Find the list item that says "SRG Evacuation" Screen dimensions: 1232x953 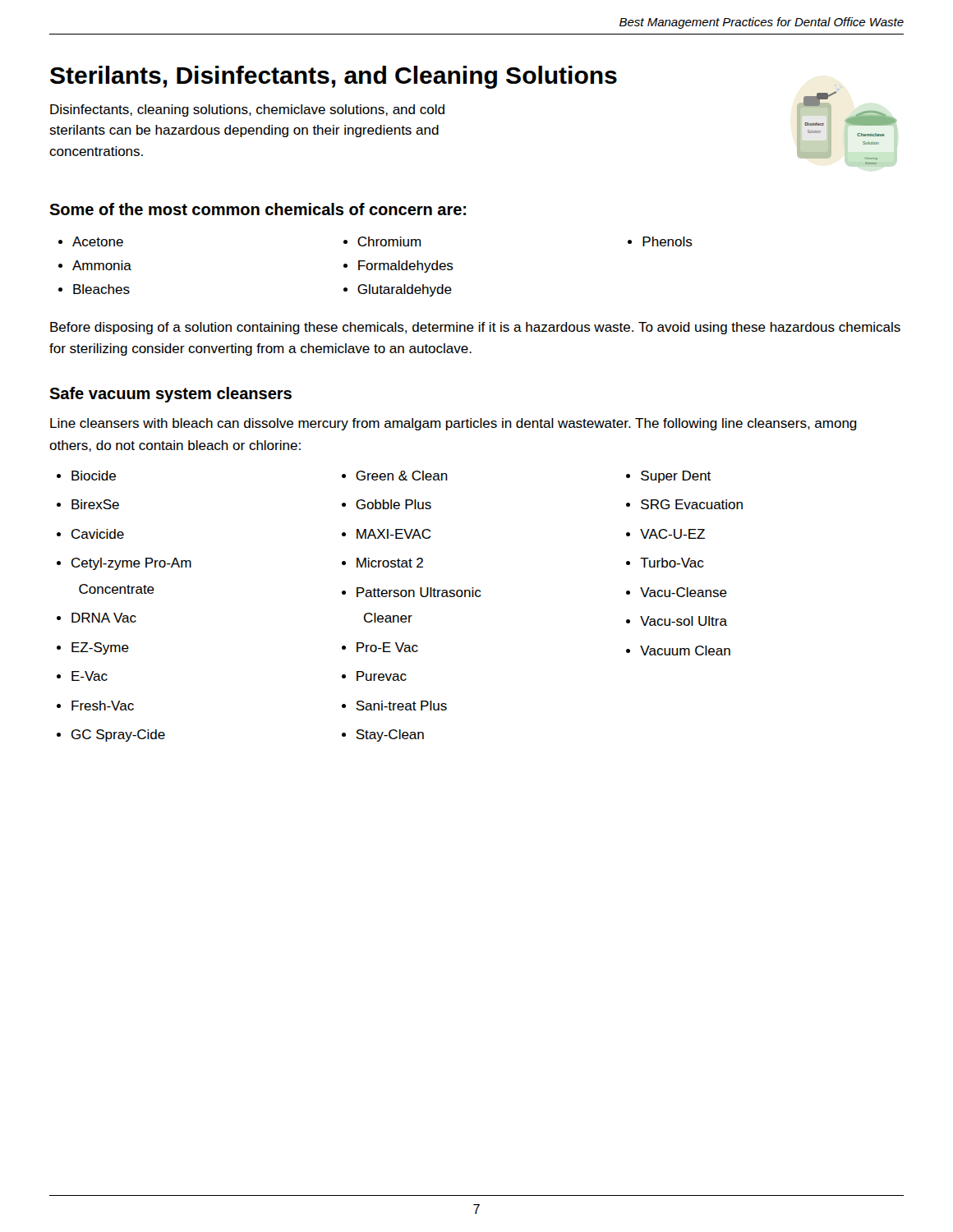click(684, 504)
